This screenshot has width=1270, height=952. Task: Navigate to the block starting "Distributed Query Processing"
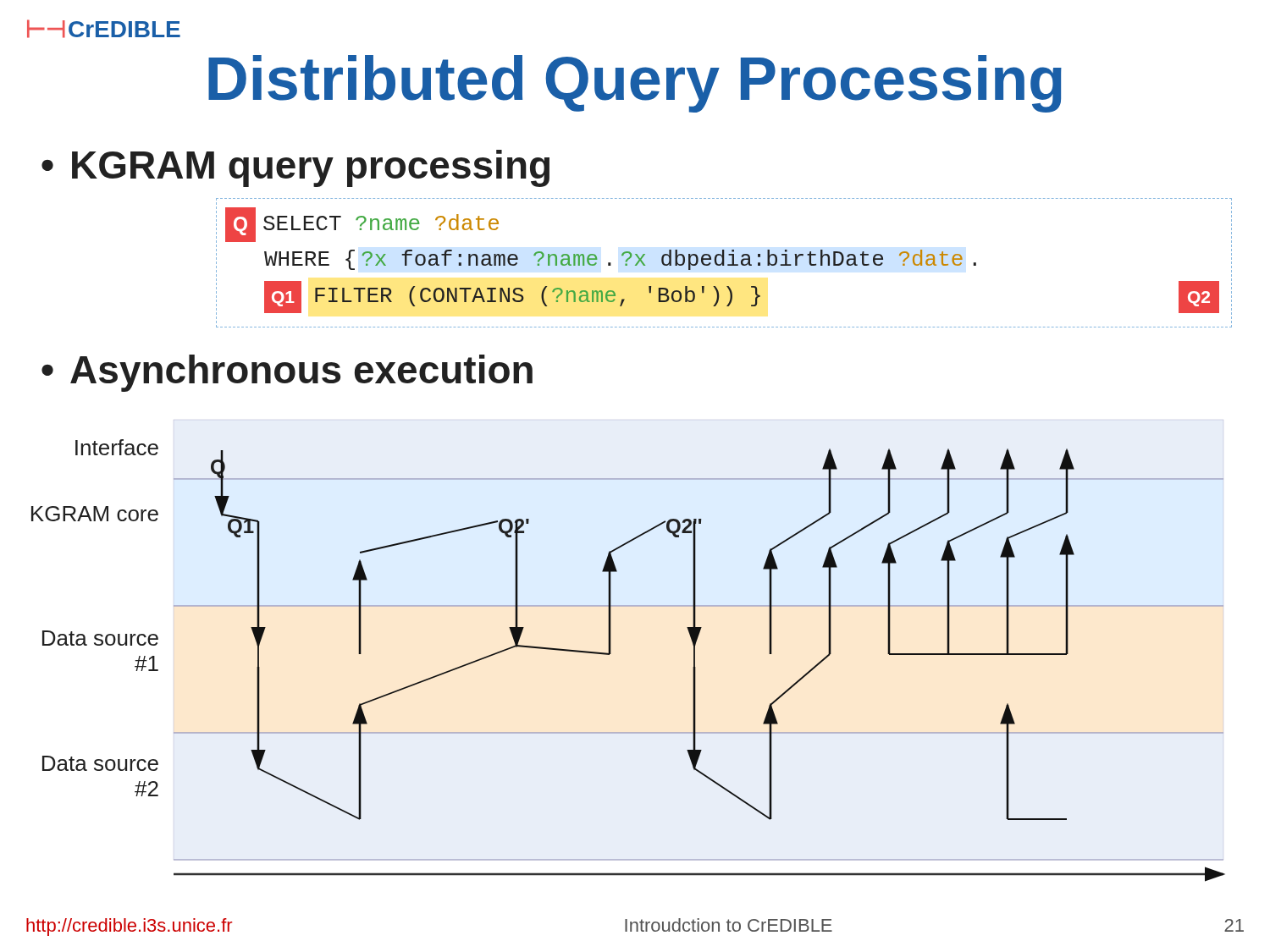[x=635, y=79]
